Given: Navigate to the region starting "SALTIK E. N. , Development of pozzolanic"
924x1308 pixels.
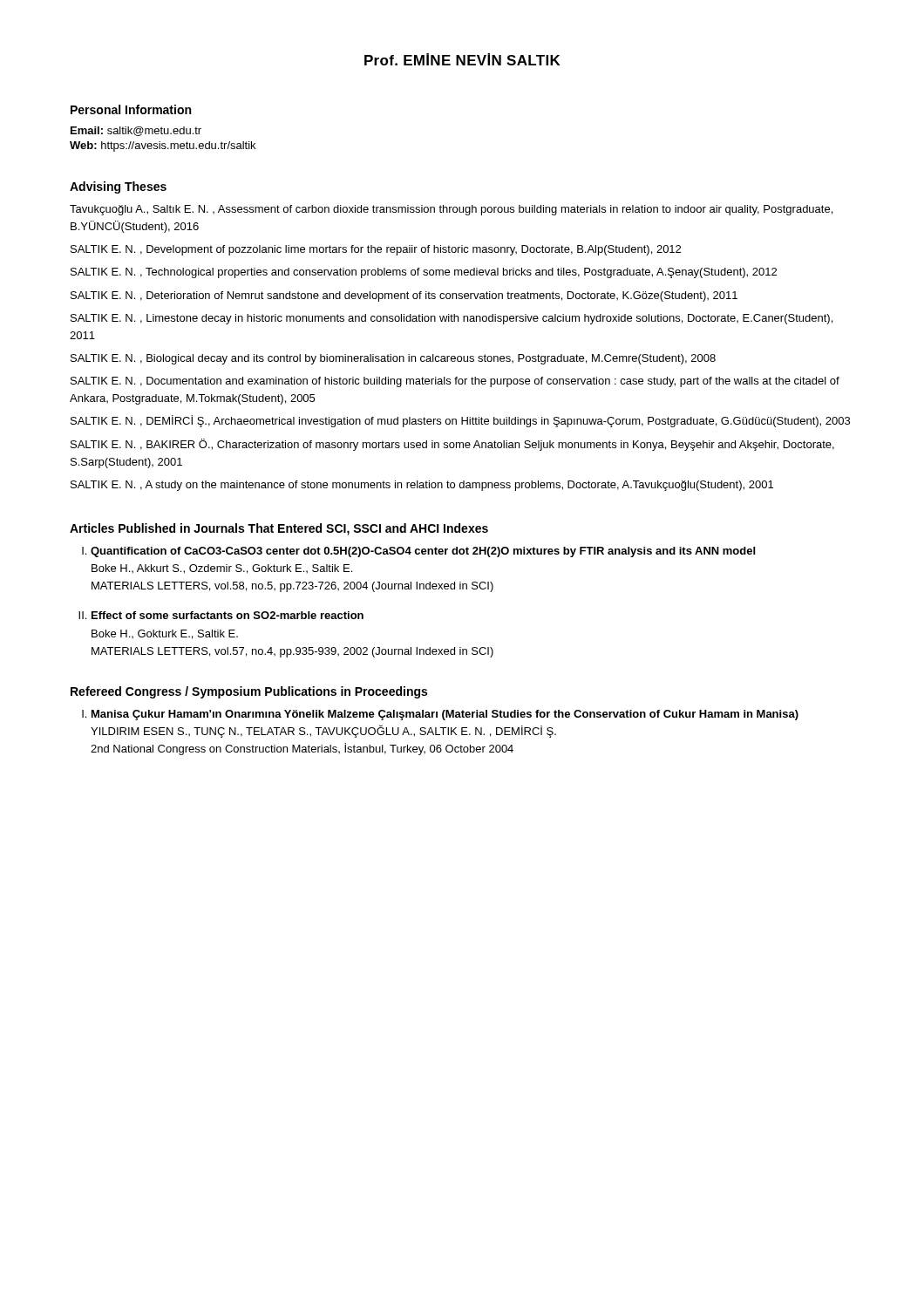Looking at the screenshot, I should click(376, 249).
